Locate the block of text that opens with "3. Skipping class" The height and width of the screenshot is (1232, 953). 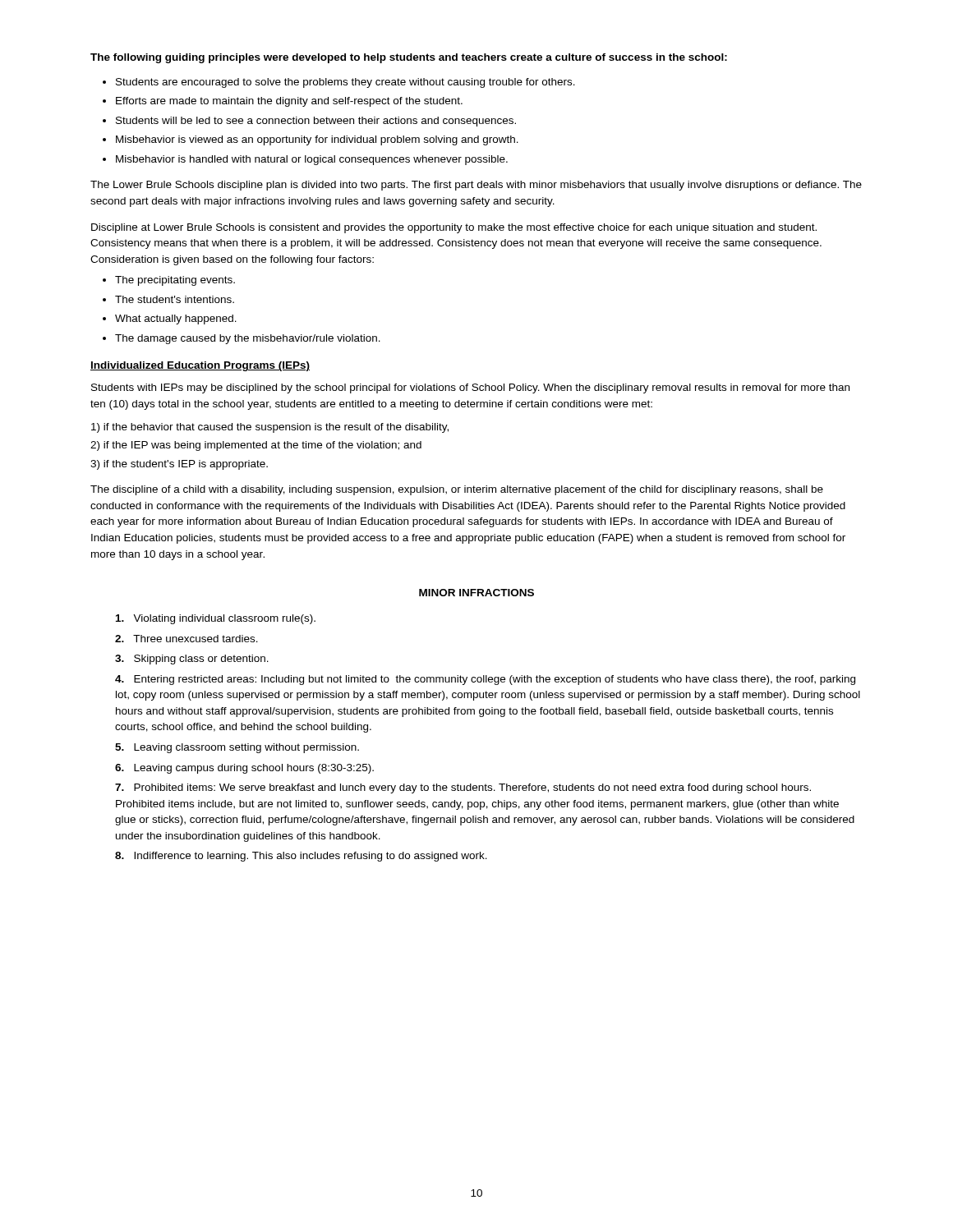192,659
